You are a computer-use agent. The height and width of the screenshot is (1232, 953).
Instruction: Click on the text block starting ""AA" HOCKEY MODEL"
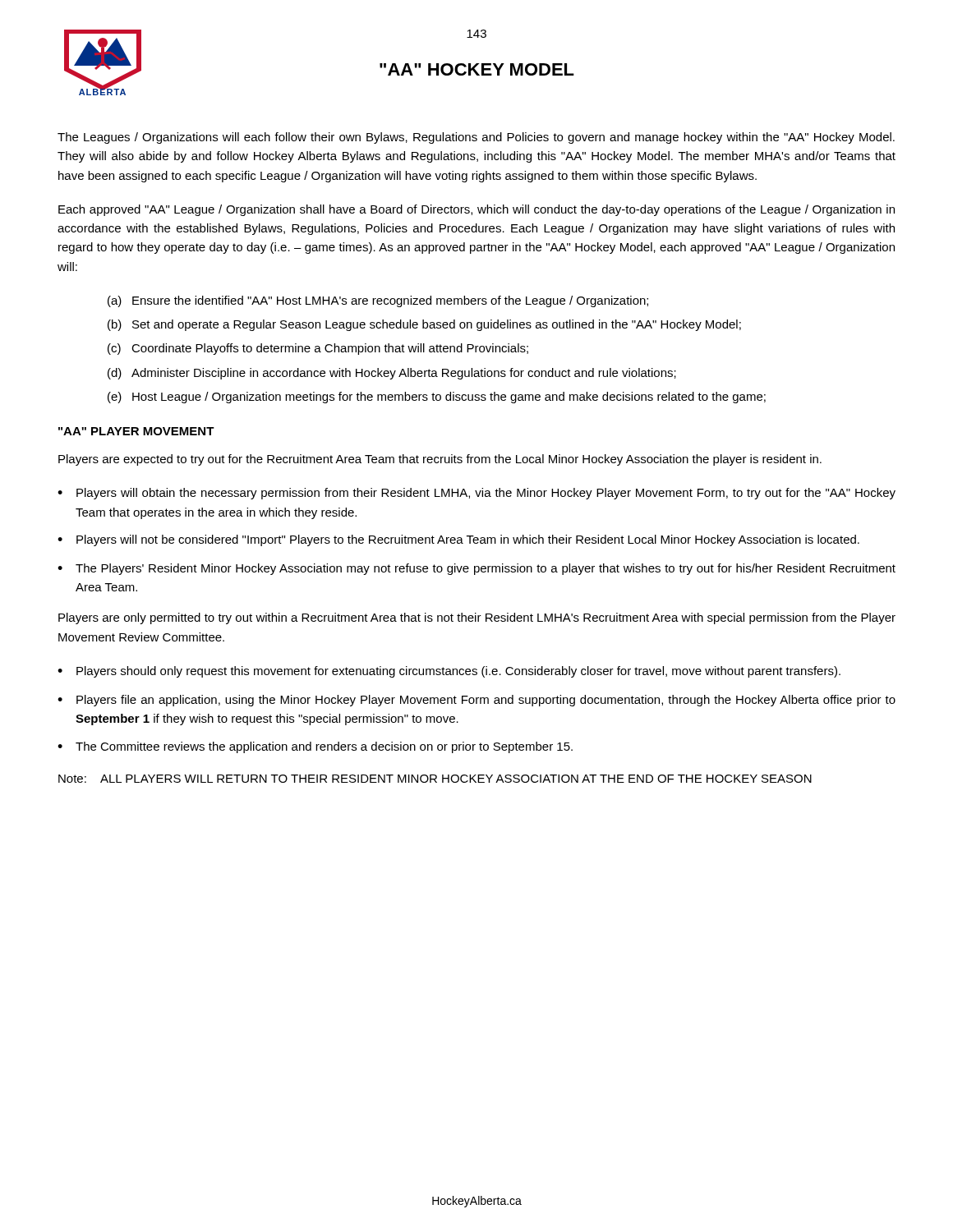476,69
